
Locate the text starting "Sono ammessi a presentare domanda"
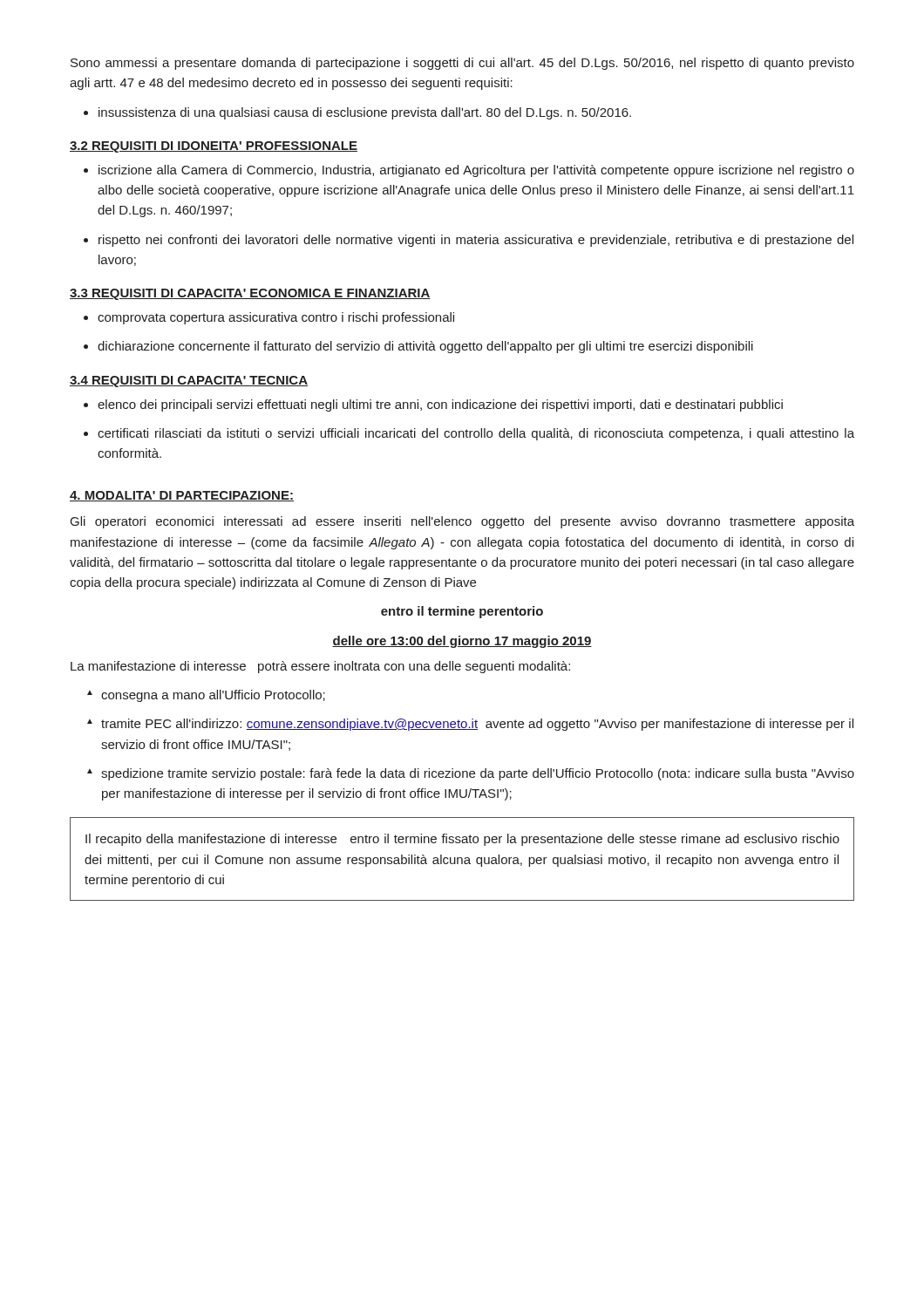pyautogui.click(x=462, y=73)
